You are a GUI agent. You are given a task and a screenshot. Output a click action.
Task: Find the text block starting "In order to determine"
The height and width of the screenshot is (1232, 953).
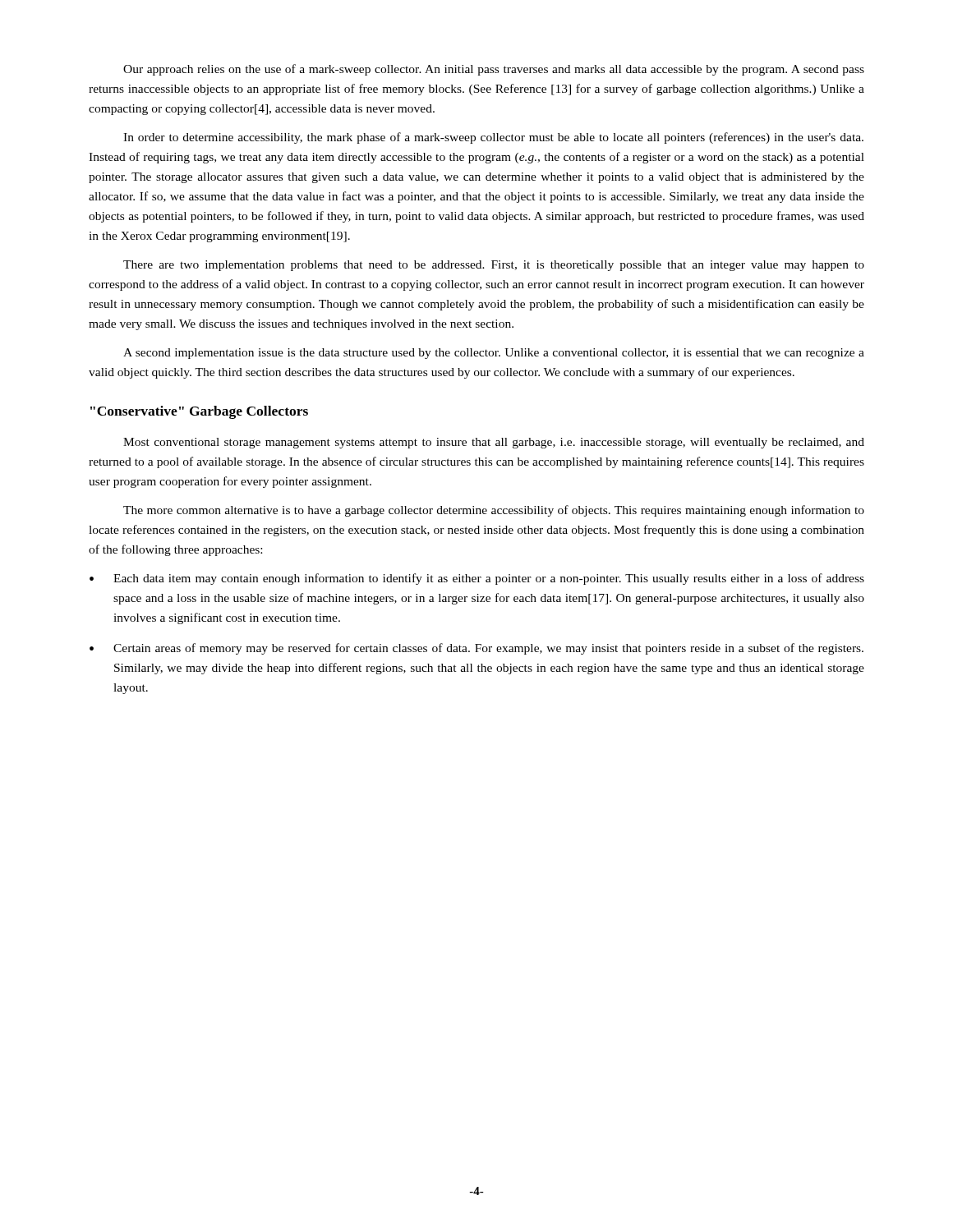click(476, 187)
